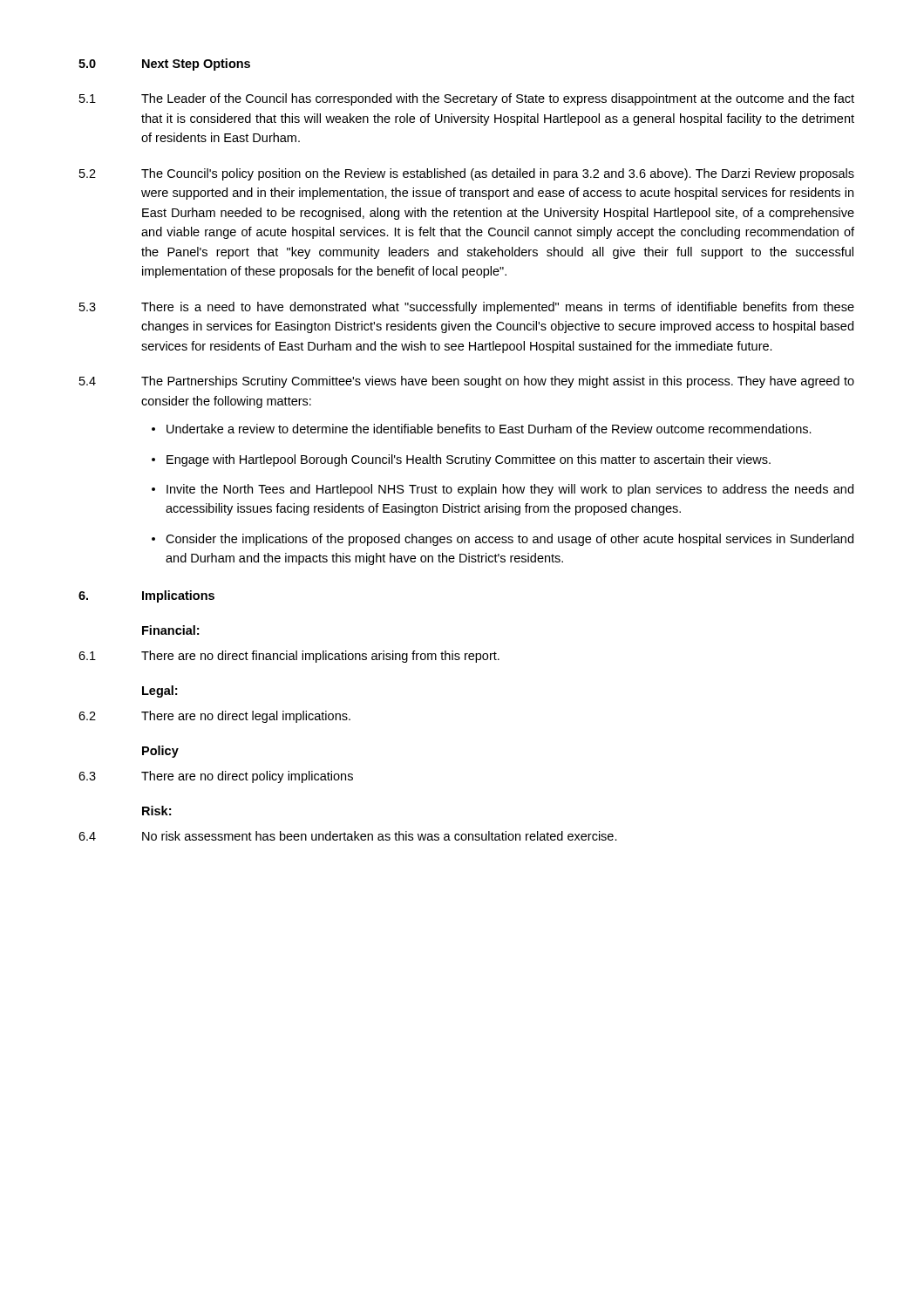This screenshot has height=1308, width=924.
Task: Find the text block starting "2 The Council's policy position on the Review"
Action: (466, 223)
